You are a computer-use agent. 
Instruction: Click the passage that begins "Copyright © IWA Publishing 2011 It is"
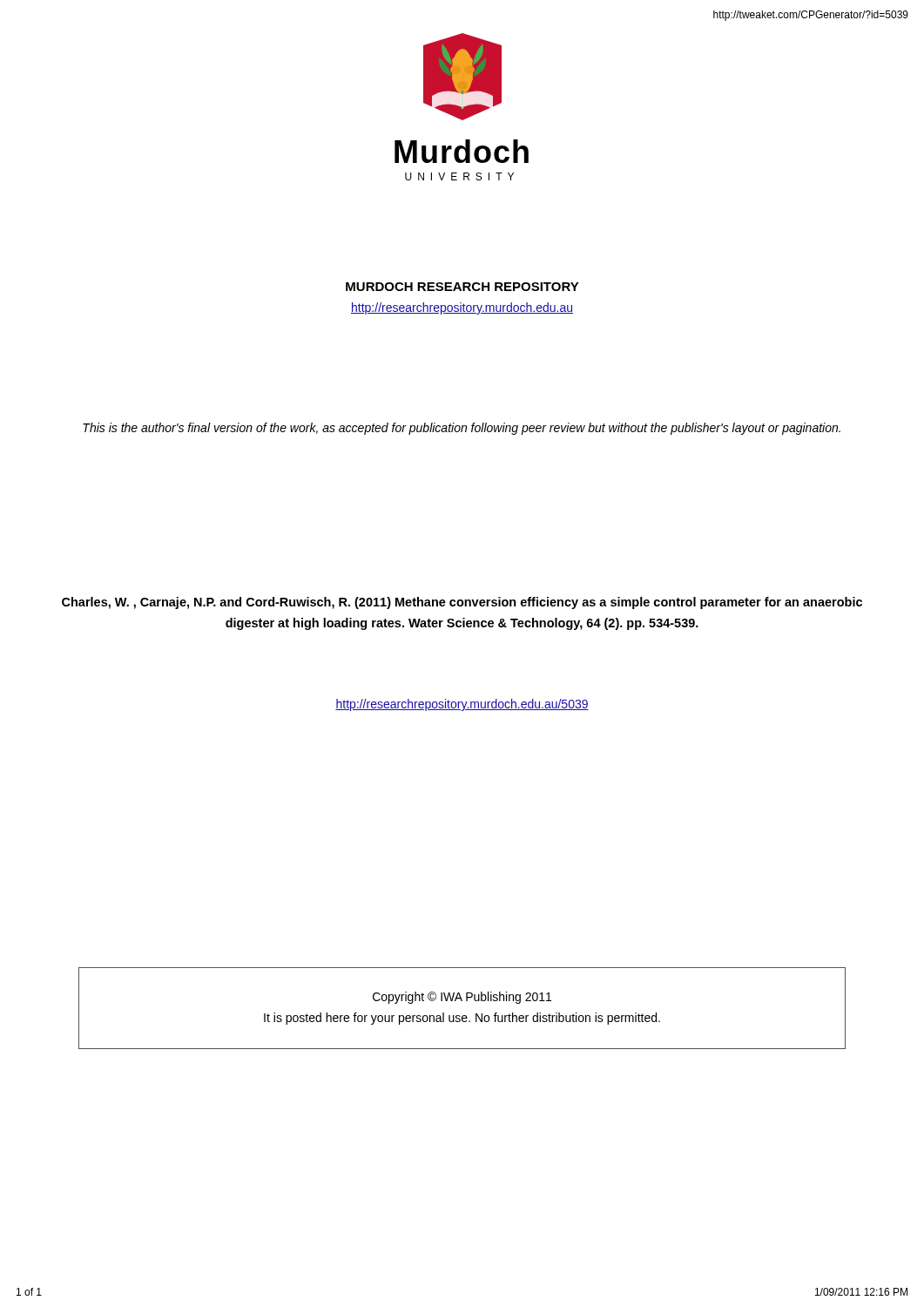coord(462,1007)
